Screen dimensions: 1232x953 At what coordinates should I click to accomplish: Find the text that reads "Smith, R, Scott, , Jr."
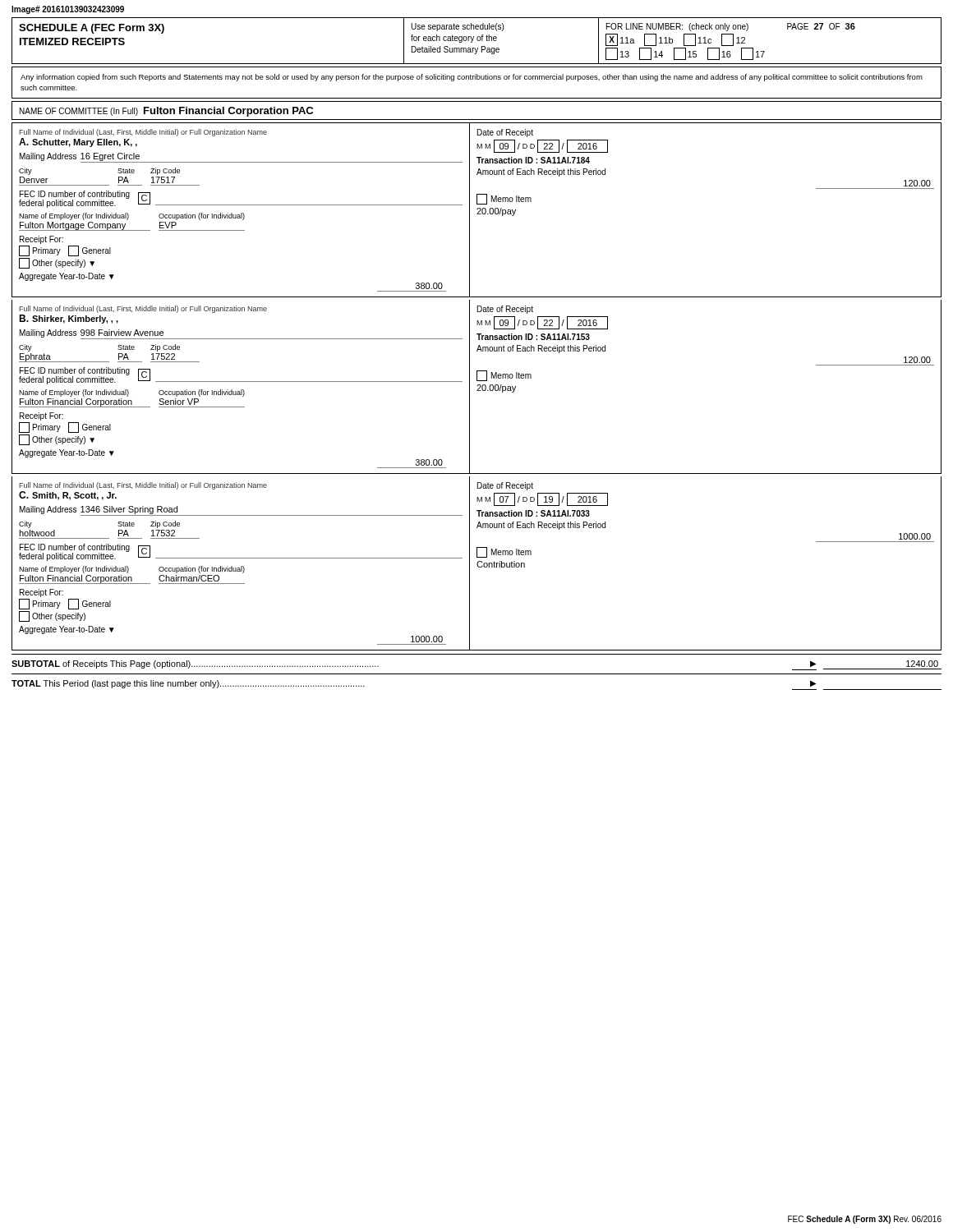click(x=74, y=495)
